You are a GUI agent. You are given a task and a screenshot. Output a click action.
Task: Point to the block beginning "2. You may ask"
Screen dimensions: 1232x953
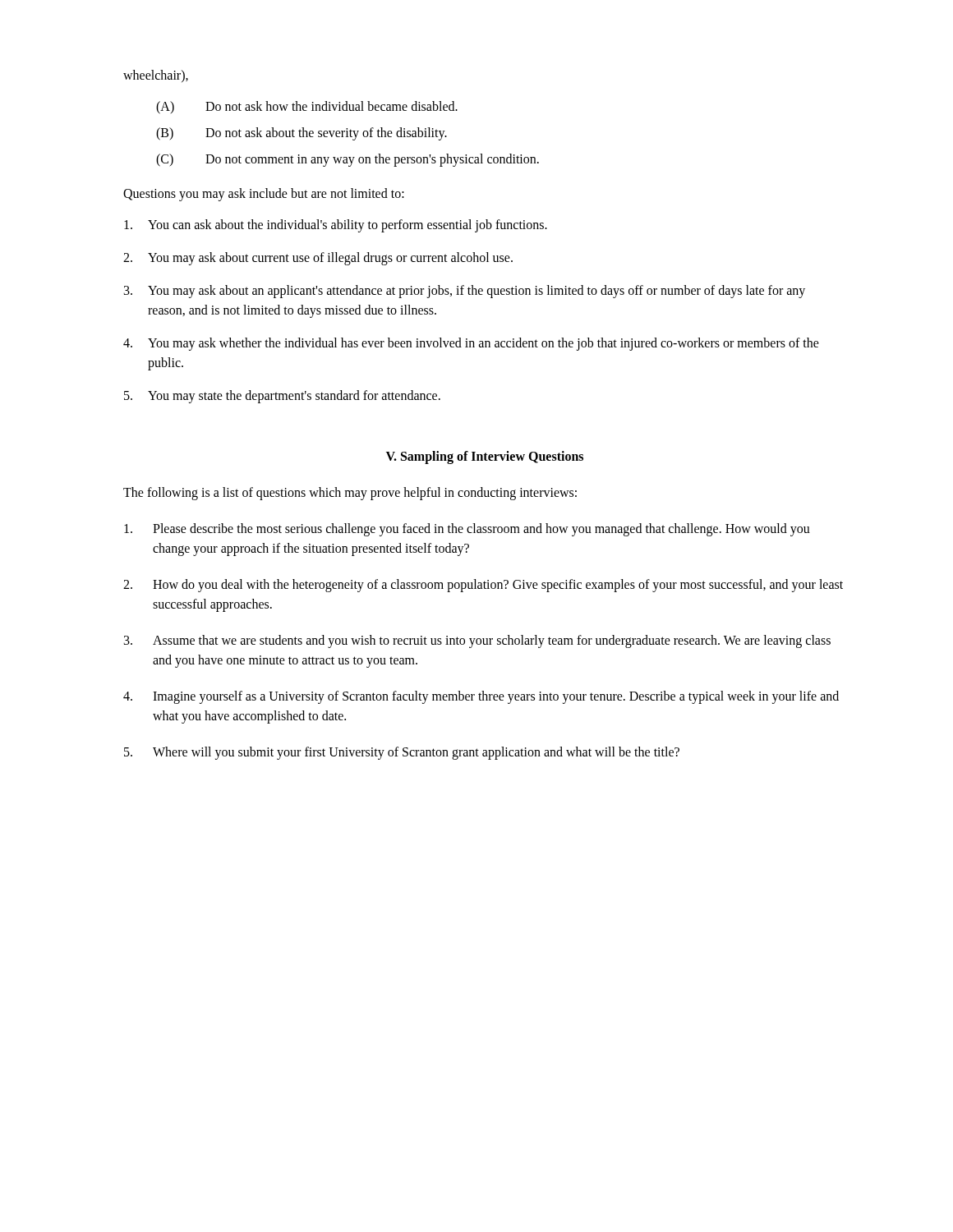[x=485, y=258]
